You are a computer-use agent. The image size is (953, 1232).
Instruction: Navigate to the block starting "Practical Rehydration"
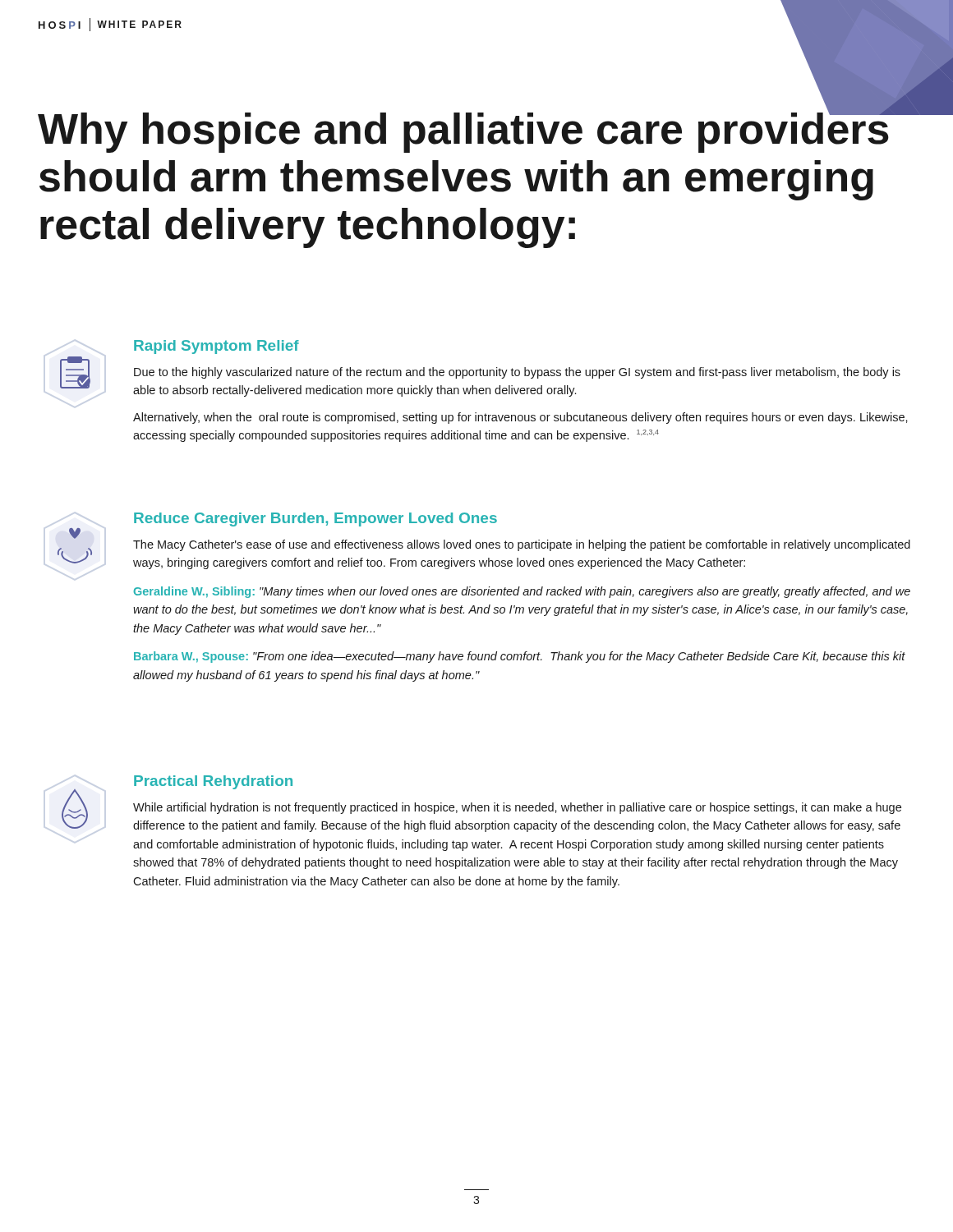pyautogui.click(x=213, y=782)
